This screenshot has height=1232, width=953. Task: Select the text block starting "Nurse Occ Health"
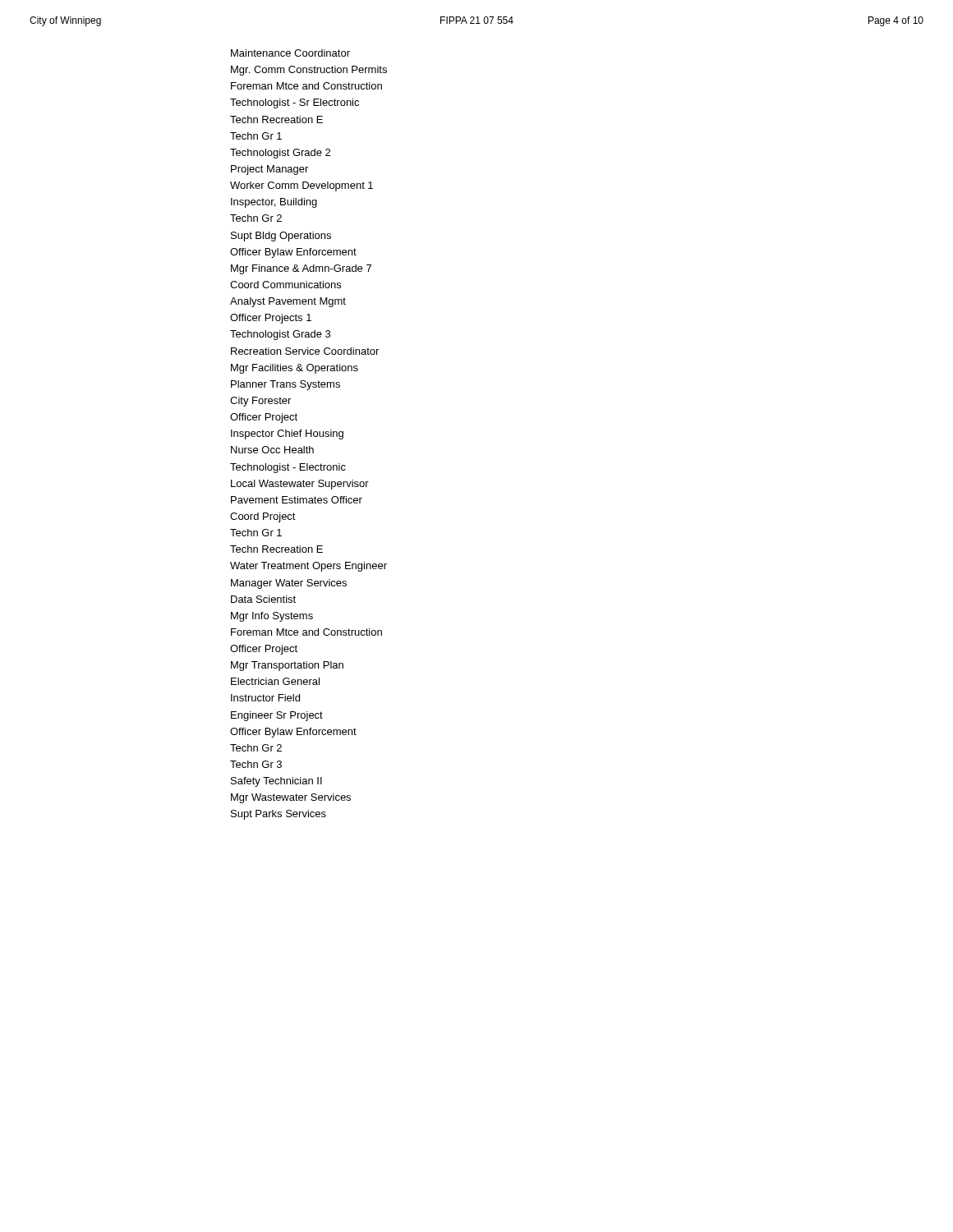coord(272,450)
